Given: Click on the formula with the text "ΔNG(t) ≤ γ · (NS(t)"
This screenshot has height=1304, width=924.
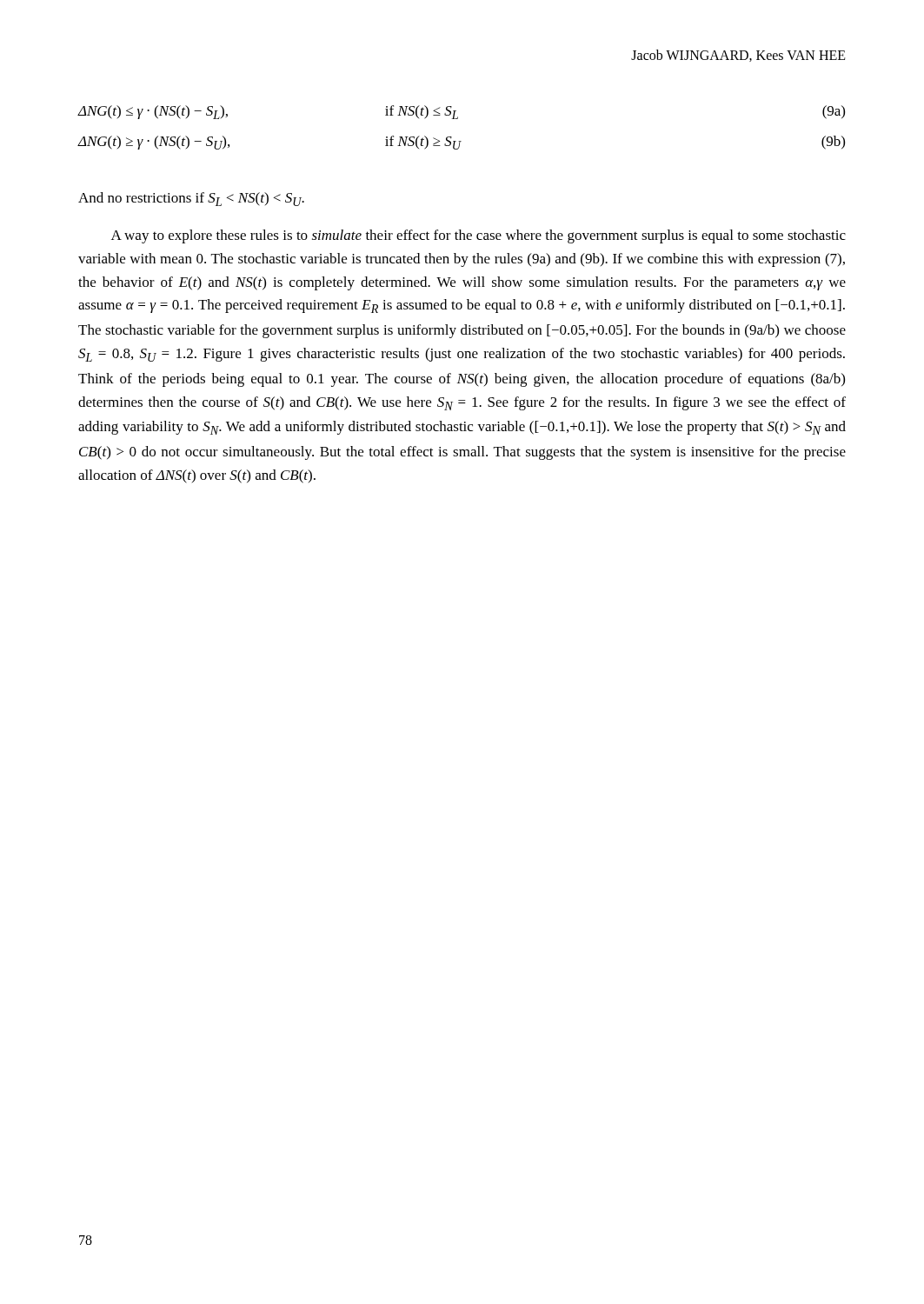Looking at the screenshot, I should pyautogui.click(x=462, y=113).
